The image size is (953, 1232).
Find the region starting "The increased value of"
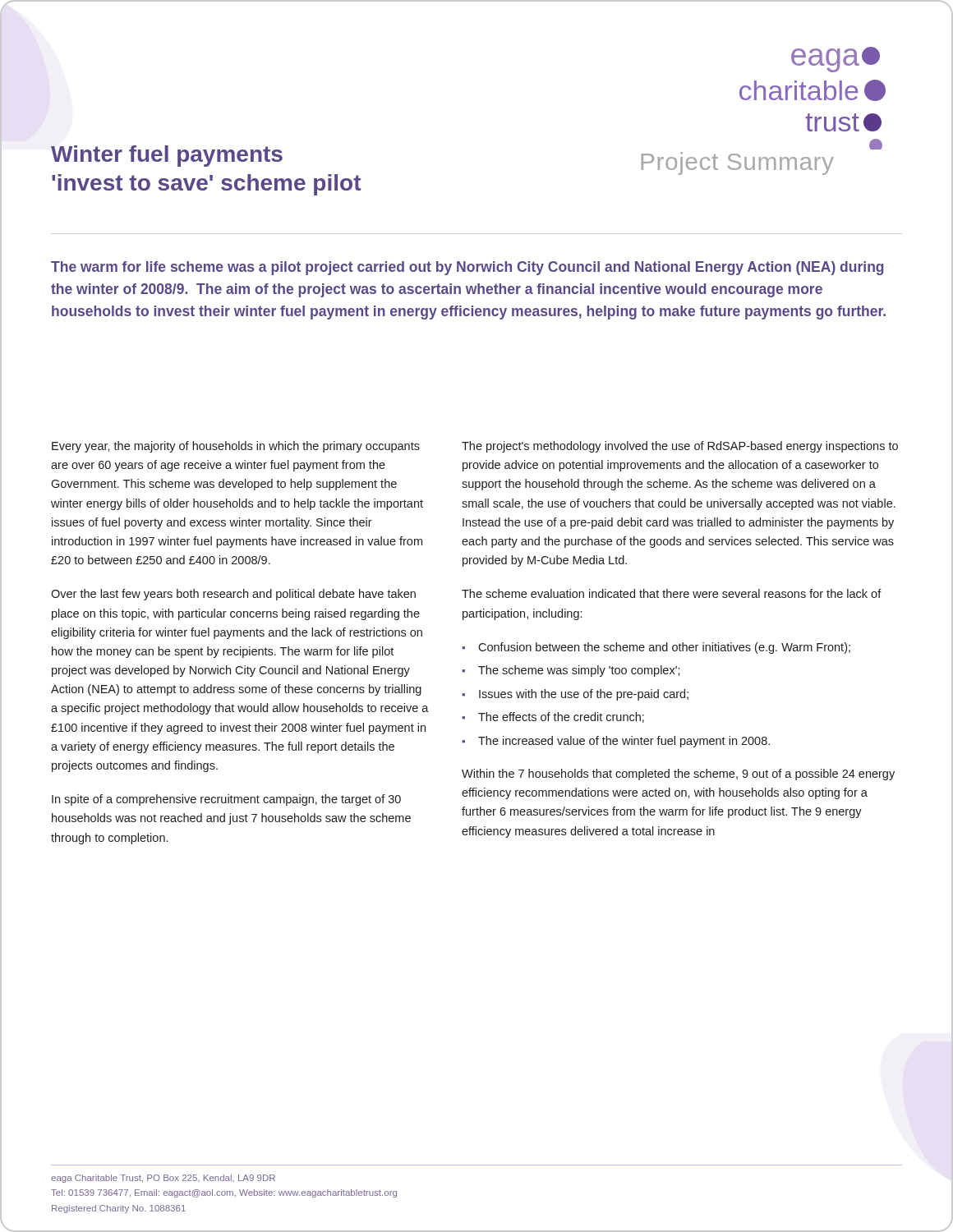point(625,740)
